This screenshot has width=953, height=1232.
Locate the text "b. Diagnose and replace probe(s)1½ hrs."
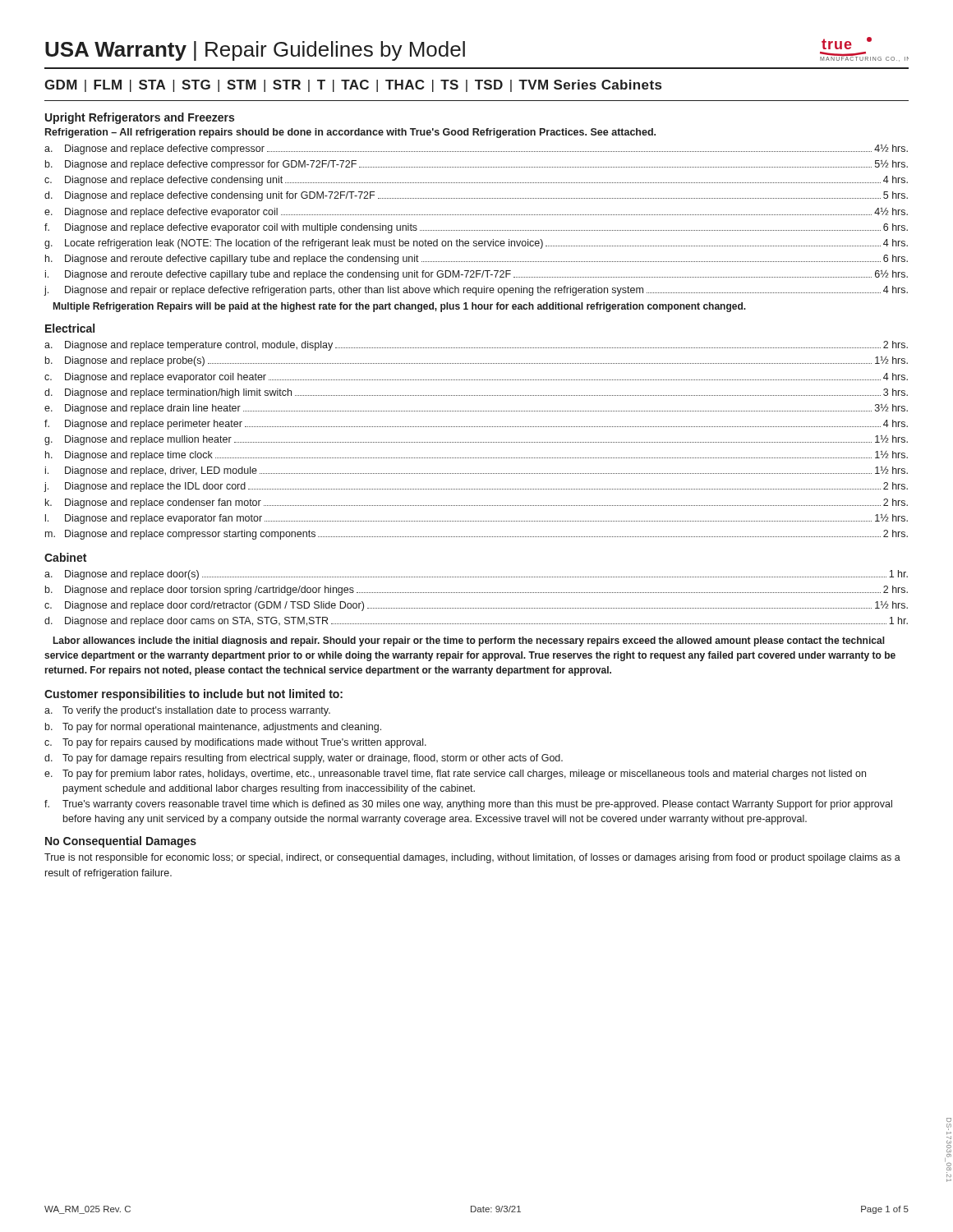[476, 361]
